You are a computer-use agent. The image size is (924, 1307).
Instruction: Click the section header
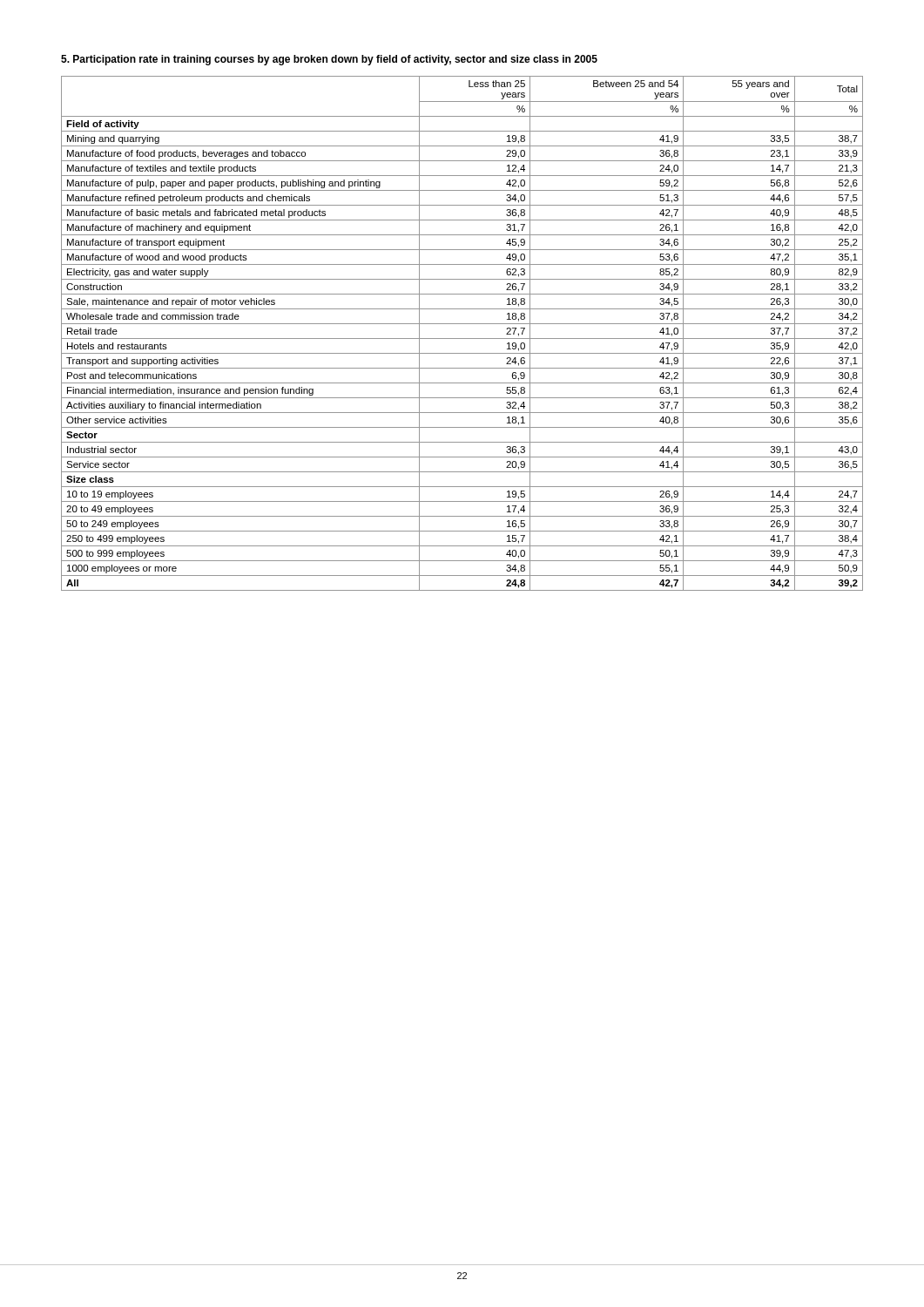point(329,59)
